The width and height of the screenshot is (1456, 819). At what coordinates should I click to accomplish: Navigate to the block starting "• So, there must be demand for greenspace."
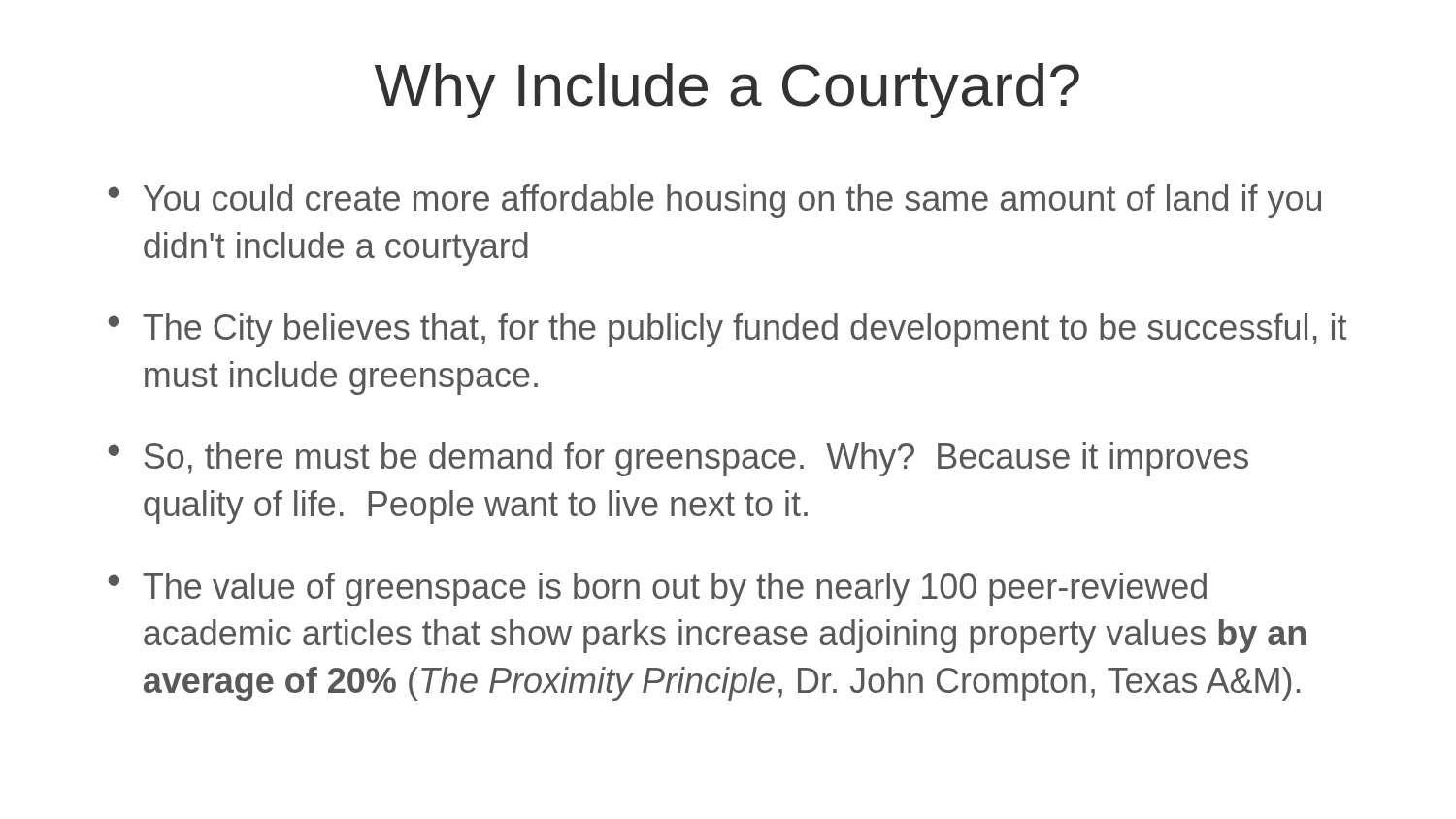pyautogui.click(x=728, y=481)
